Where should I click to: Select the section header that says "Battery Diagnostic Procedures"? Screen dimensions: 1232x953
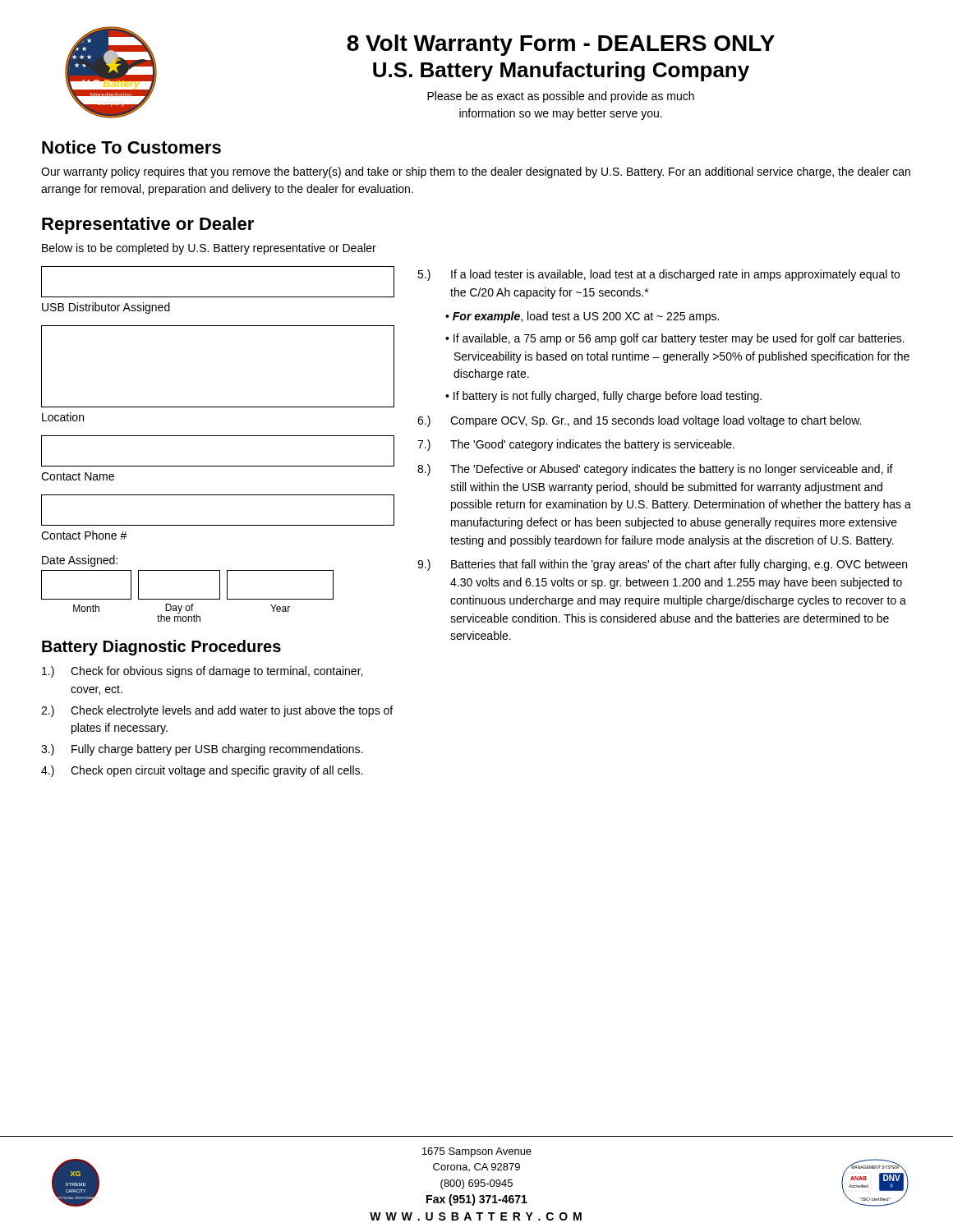[x=161, y=647]
